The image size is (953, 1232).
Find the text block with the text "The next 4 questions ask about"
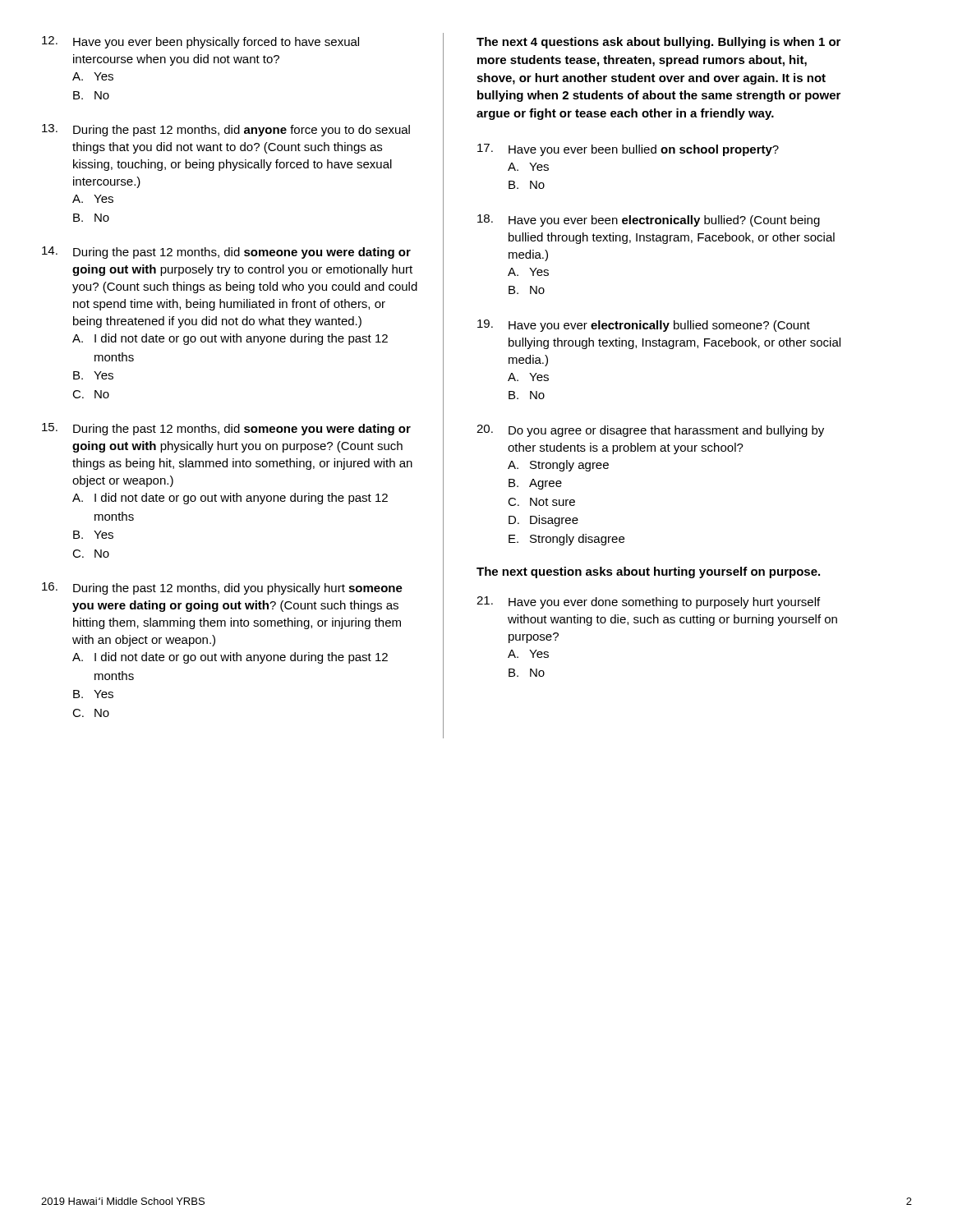coord(659,77)
